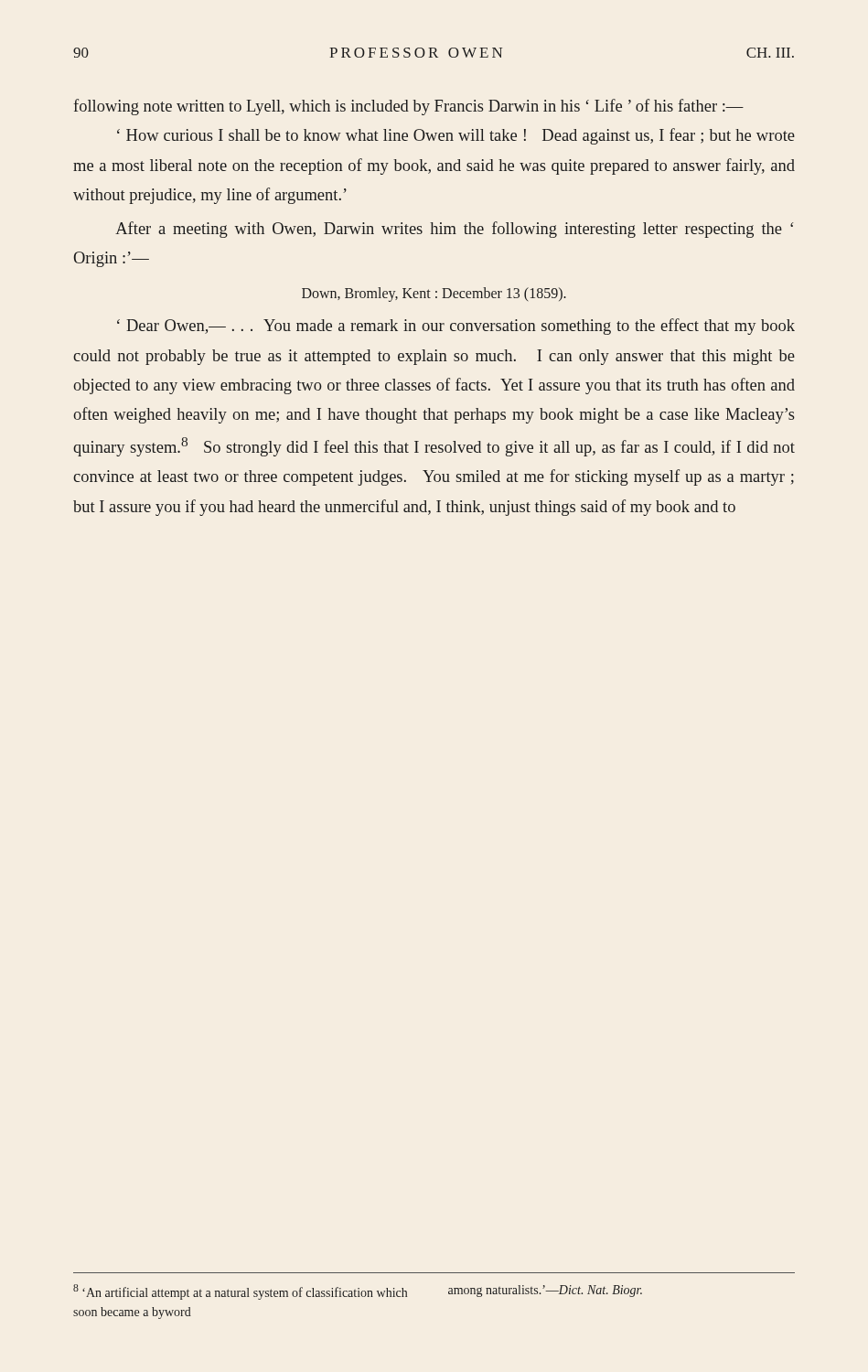The height and width of the screenshot is (1372, 868).
Task: Point to the text block starting "8 ‘An artificial attempt at a natural system"
Action: coord(358,1292)
